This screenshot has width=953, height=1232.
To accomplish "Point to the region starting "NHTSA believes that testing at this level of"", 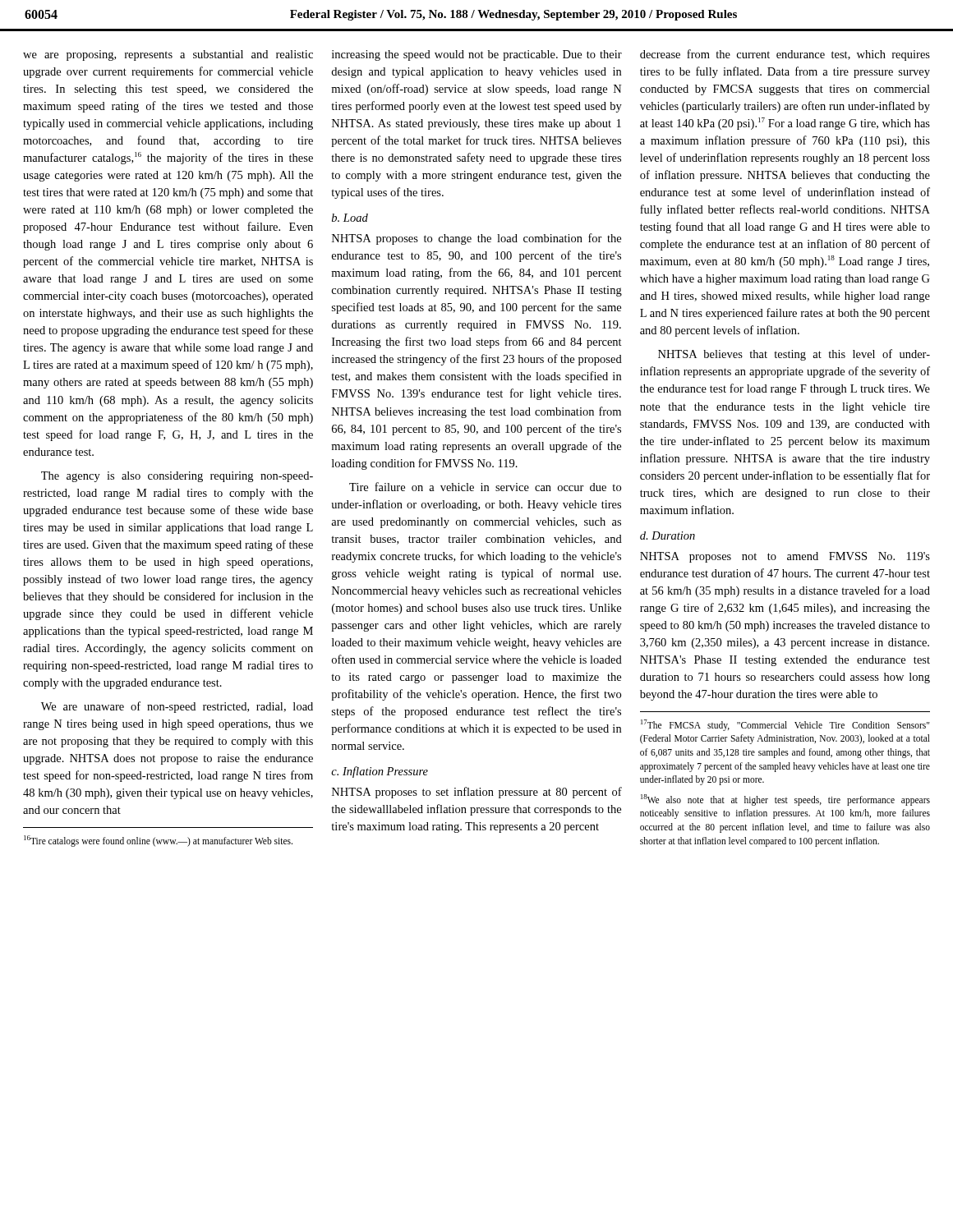I will [785, 432].
